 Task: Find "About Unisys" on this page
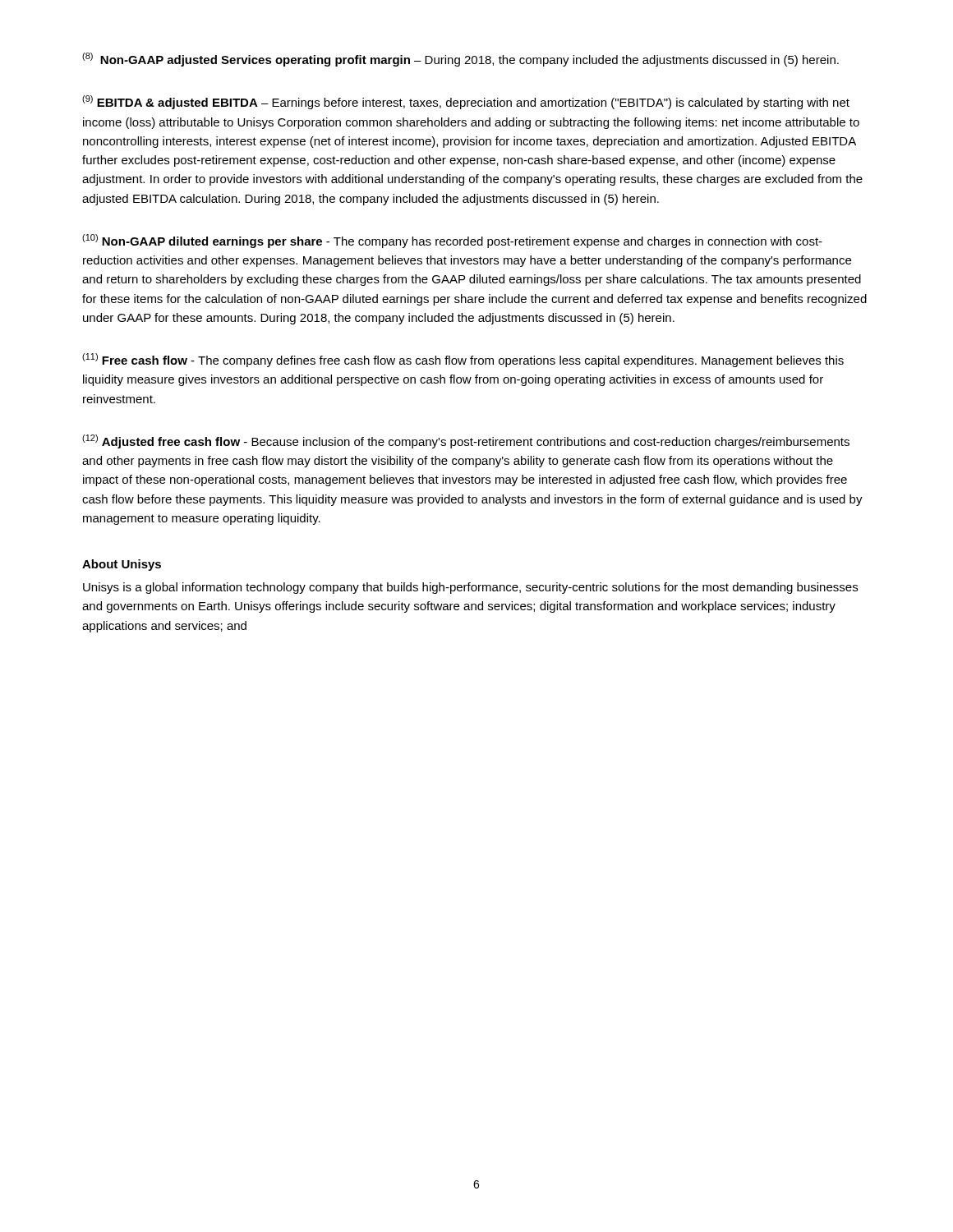point(122,564)
